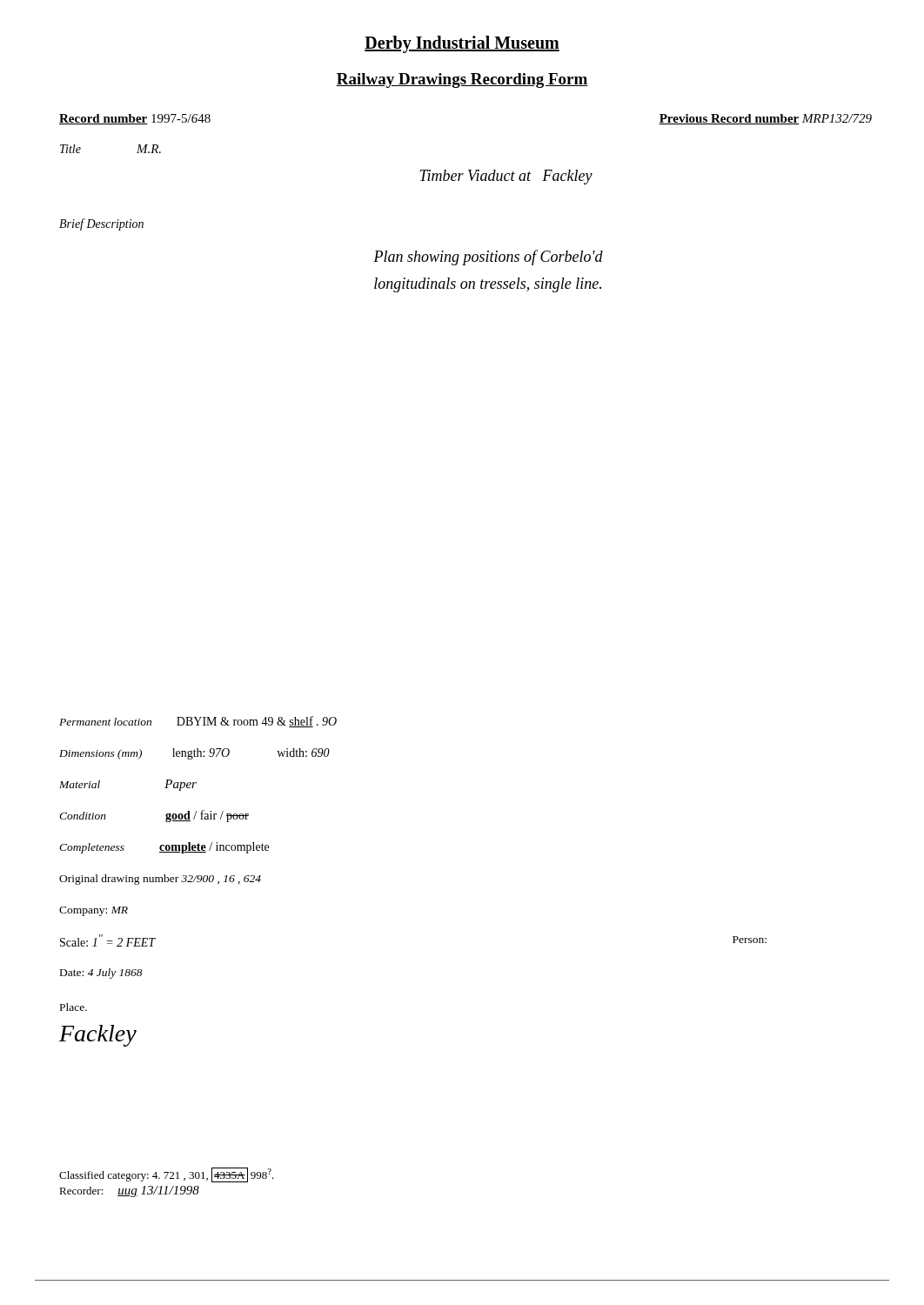Select the passage starting "Condition good / fair / poor"
Image resolution: width=924 pixels, height=1305 pixels.
pyautogui.click(x=154, y=815)
